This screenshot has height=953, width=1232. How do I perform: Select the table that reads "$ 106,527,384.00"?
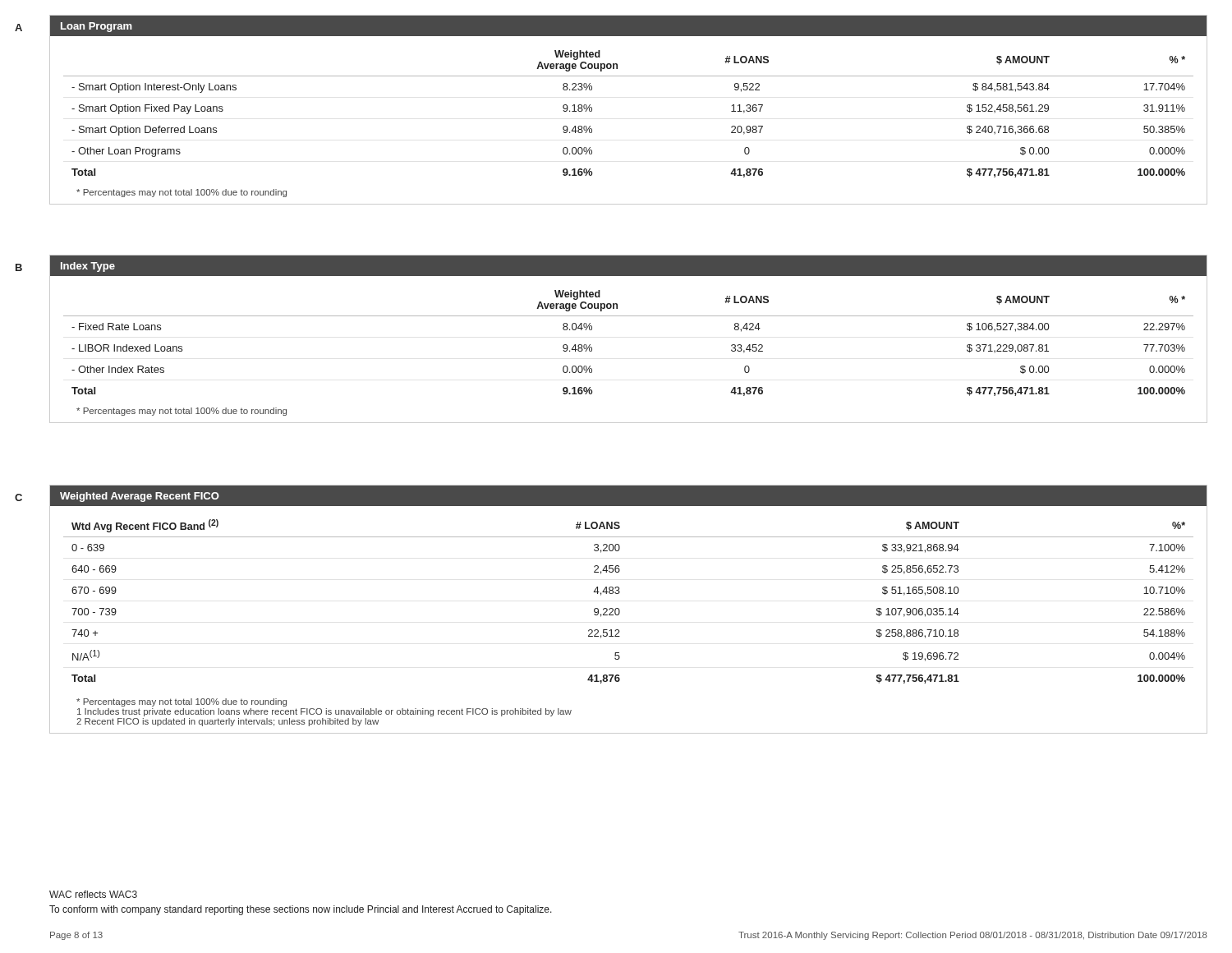tap(628, 342)
